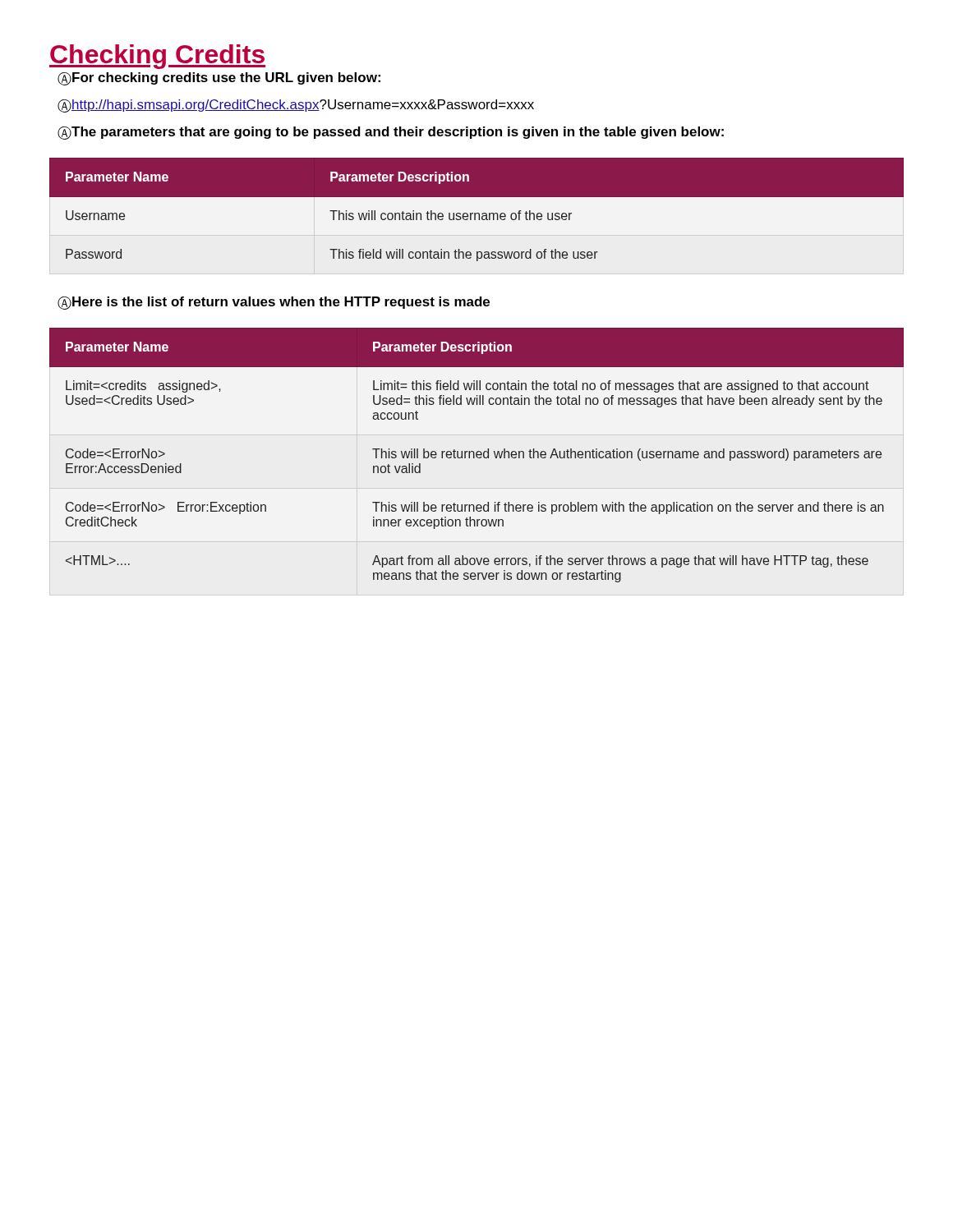953x1232 pixels.
Task: Locate the passage starting "Ⓐ http://hapi.smsapi.org/CreditCheck.aspx?Username=xxxx&Password=xxxx"
Action: (296, 106)
